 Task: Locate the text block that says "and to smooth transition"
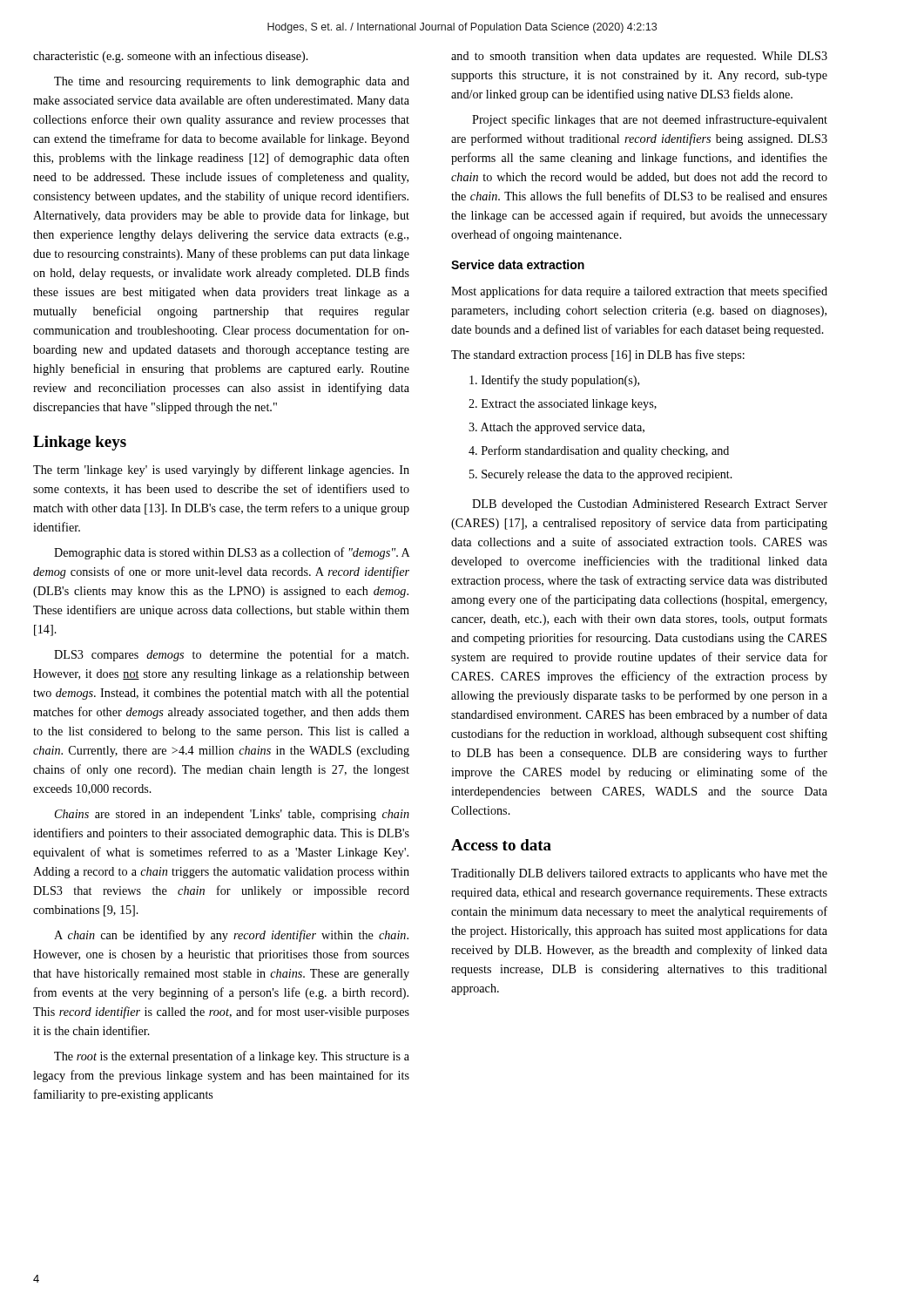tap(639, 145)
